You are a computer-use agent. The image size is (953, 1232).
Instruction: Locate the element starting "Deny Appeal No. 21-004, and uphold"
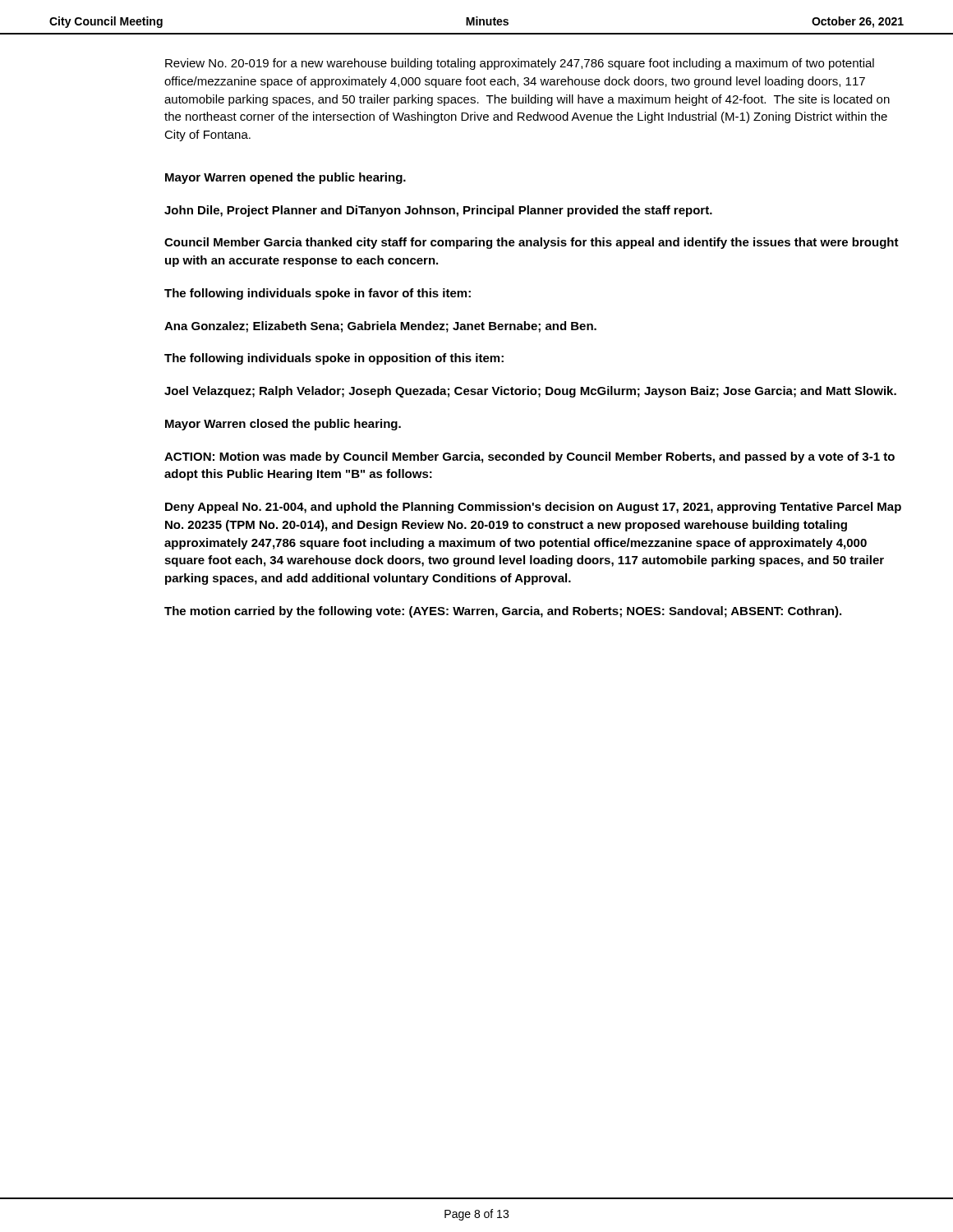(533, 542)
